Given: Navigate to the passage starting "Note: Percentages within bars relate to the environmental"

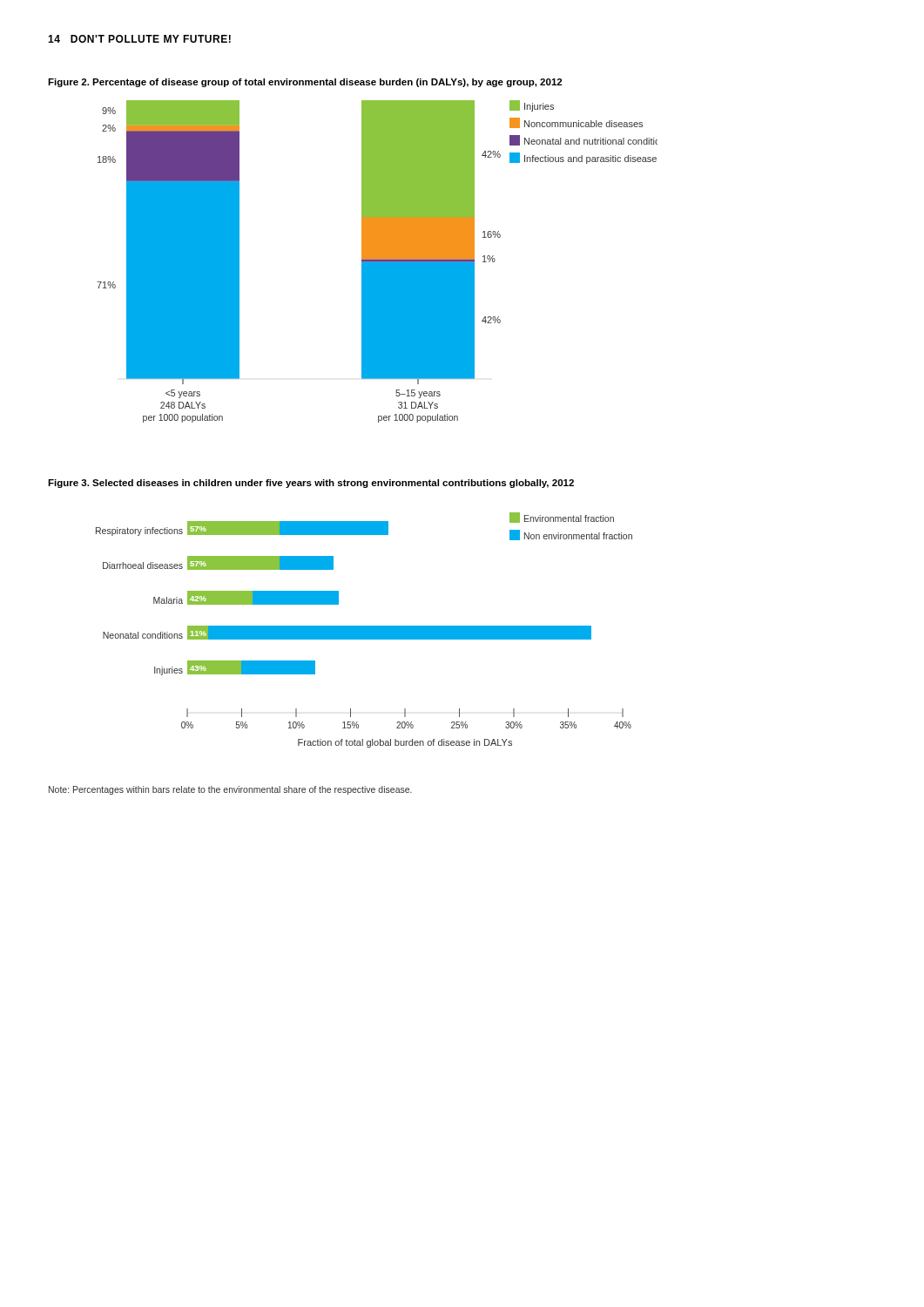Looking at the screenshot, I should (x=230, y=789).
